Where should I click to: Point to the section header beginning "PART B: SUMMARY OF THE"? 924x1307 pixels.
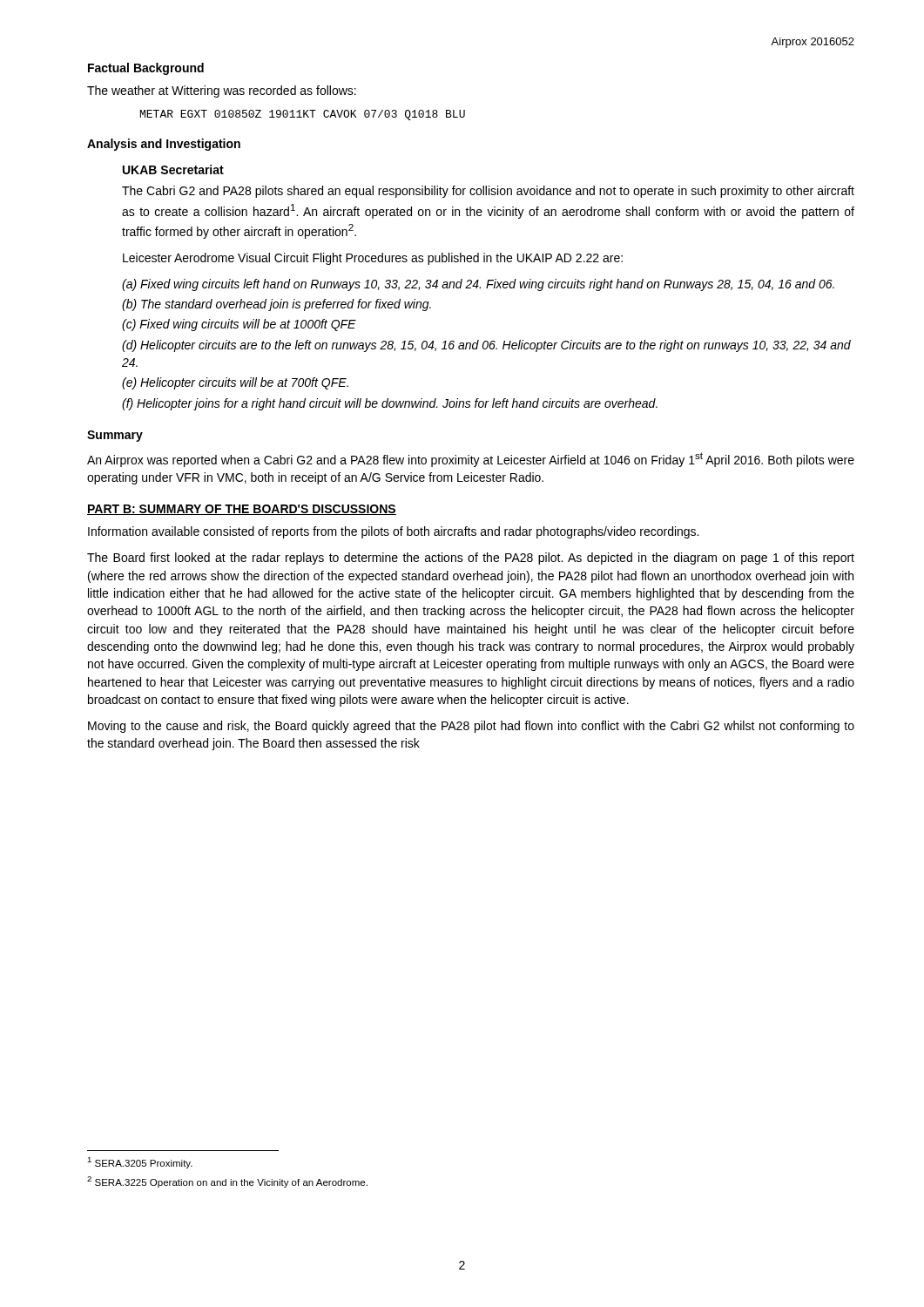(242, 509)
